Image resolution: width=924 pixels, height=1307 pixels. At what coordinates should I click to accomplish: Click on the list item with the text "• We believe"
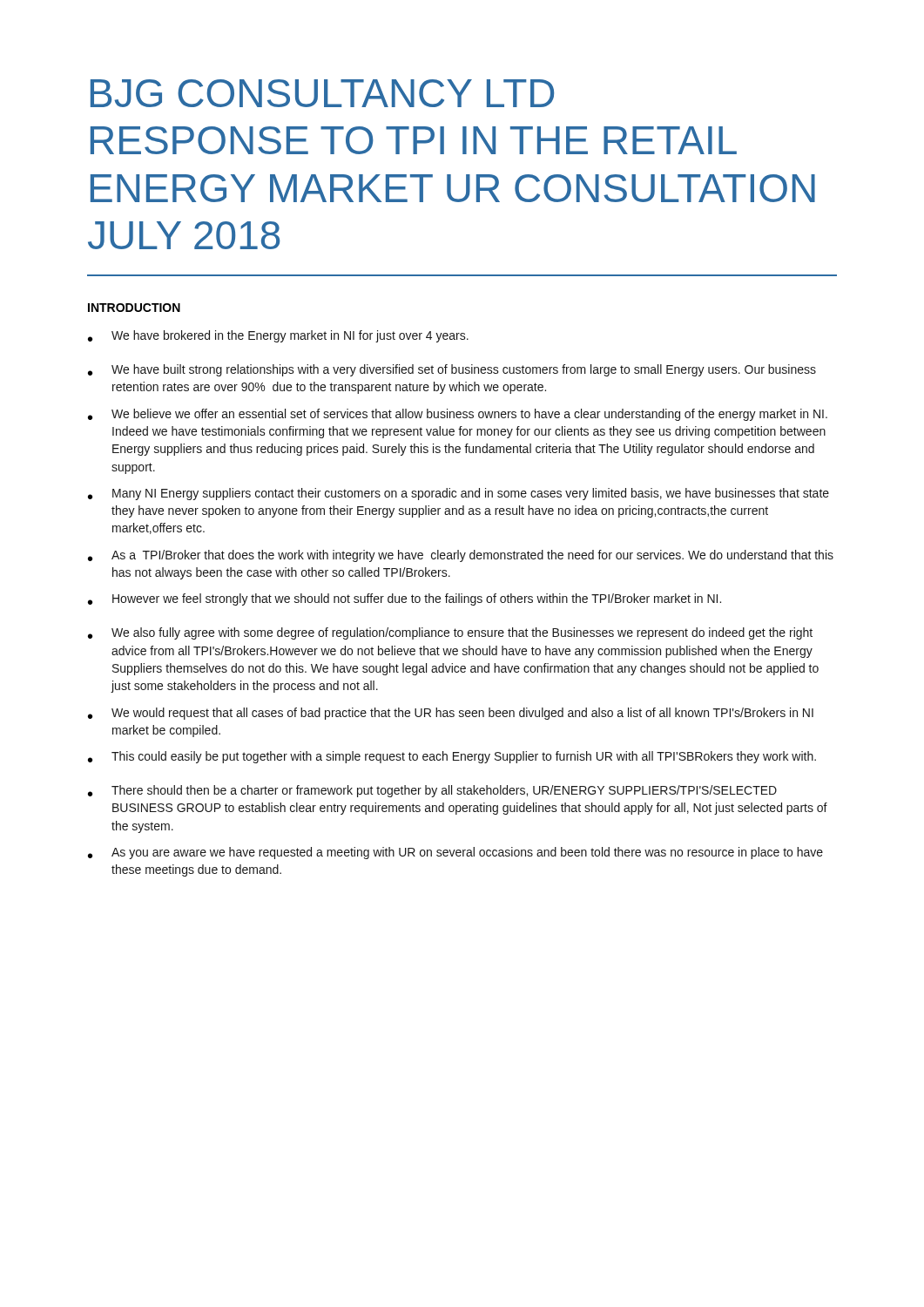(x=462, y=440)
